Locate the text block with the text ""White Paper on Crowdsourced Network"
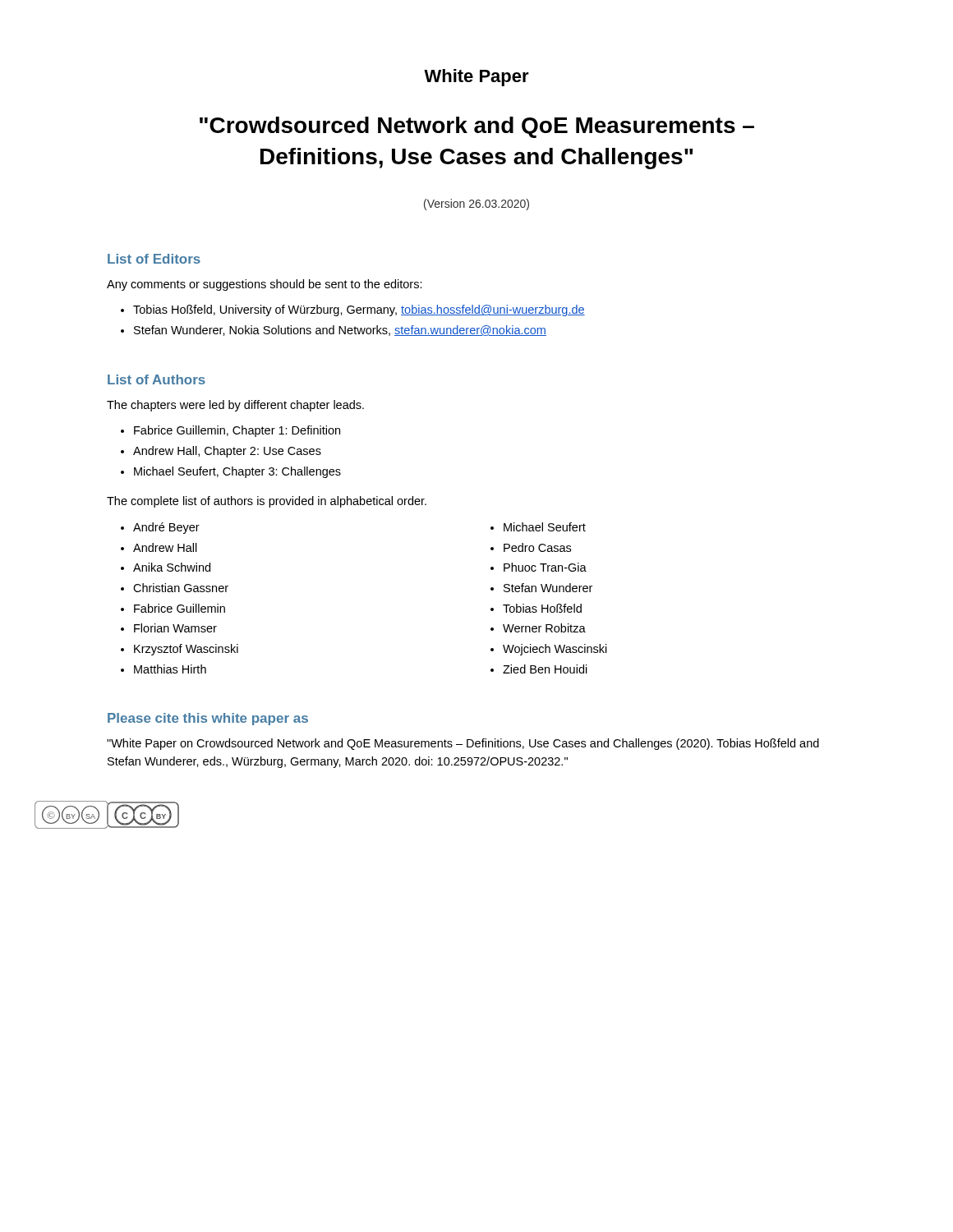Image resolution: width=953 pixels, height=1232 pixels. (x=463, y=752)
